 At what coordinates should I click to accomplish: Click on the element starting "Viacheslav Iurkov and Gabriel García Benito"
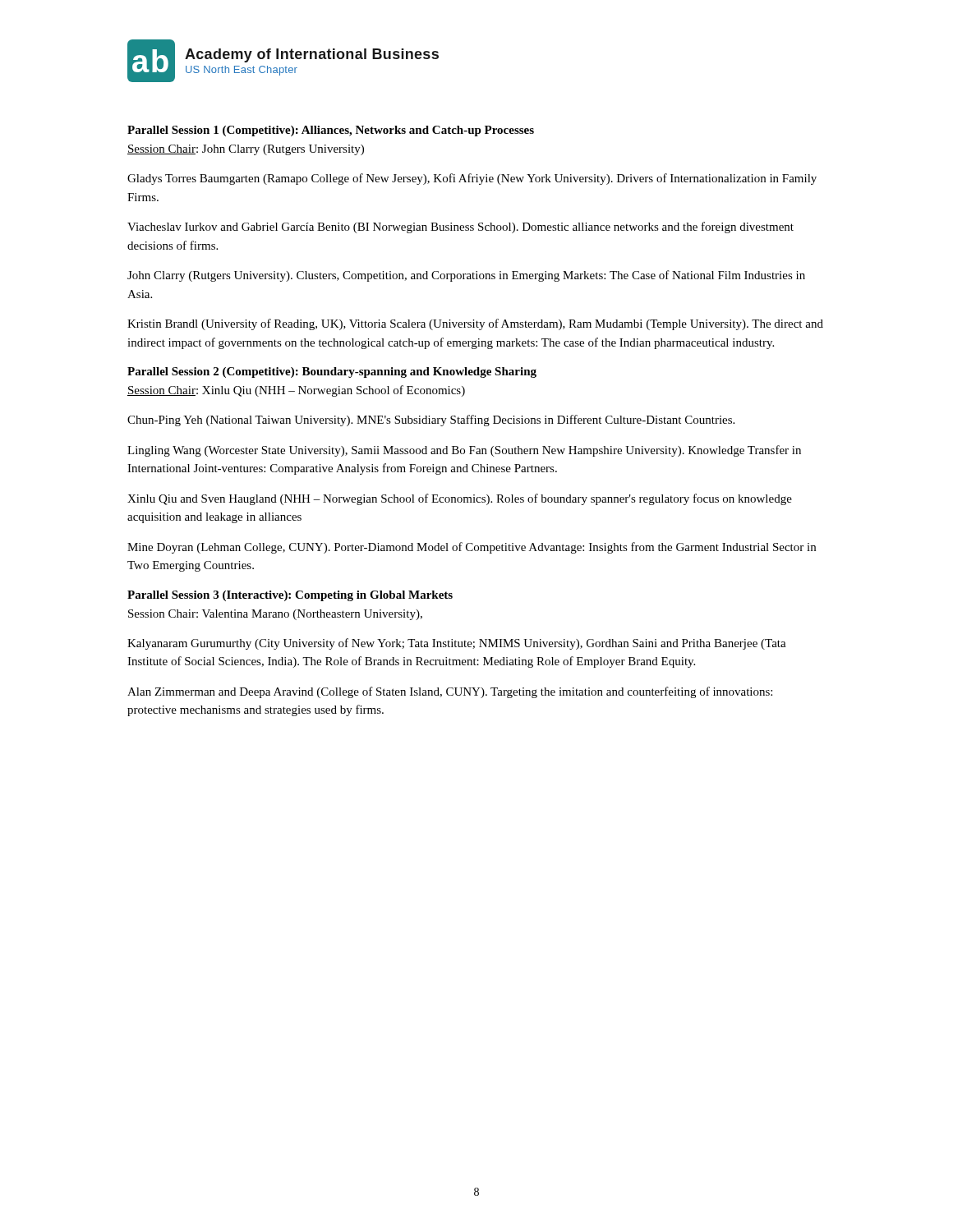(x=460, y=236)
